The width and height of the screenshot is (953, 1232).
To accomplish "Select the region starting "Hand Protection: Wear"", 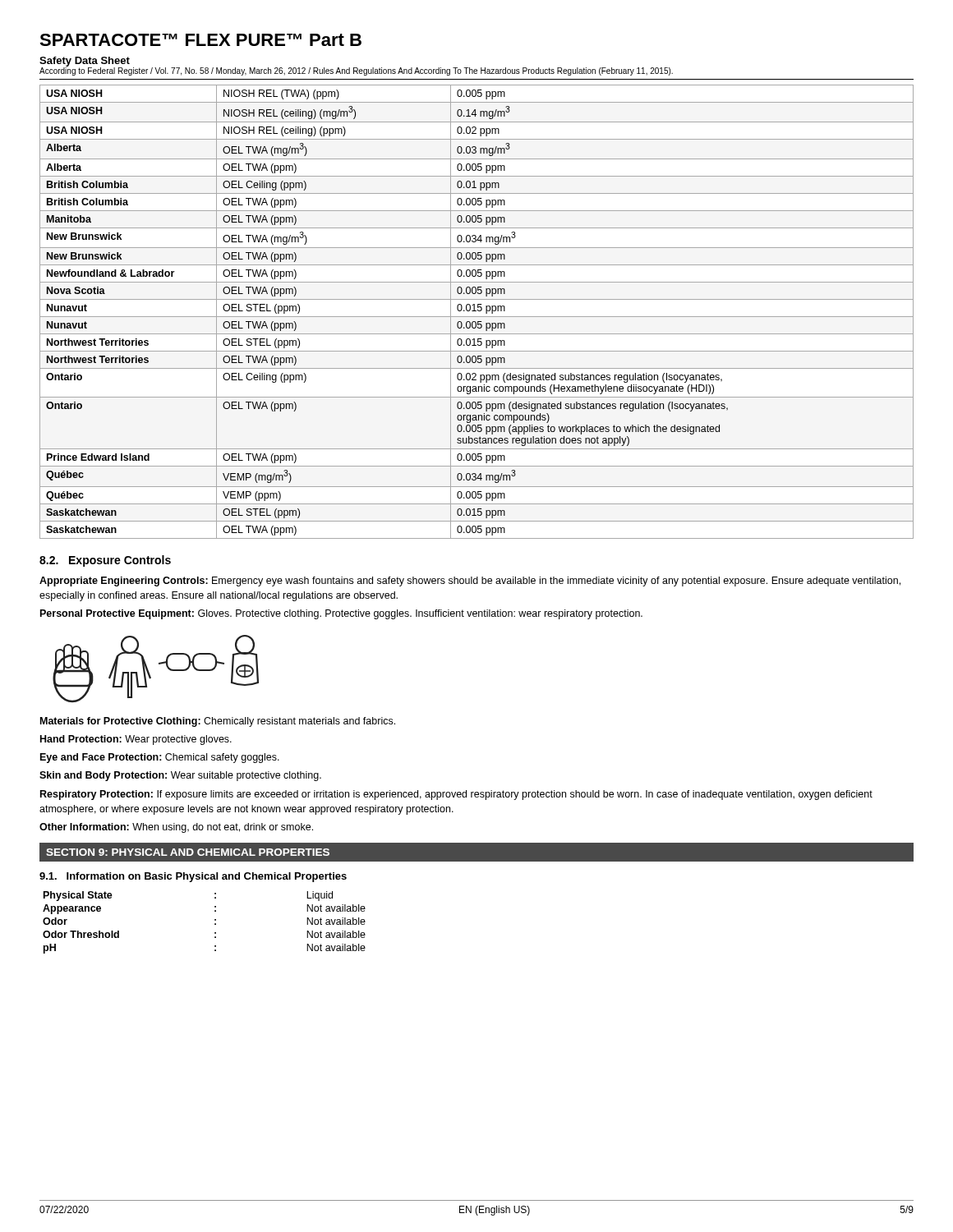I will coord(136,739).
